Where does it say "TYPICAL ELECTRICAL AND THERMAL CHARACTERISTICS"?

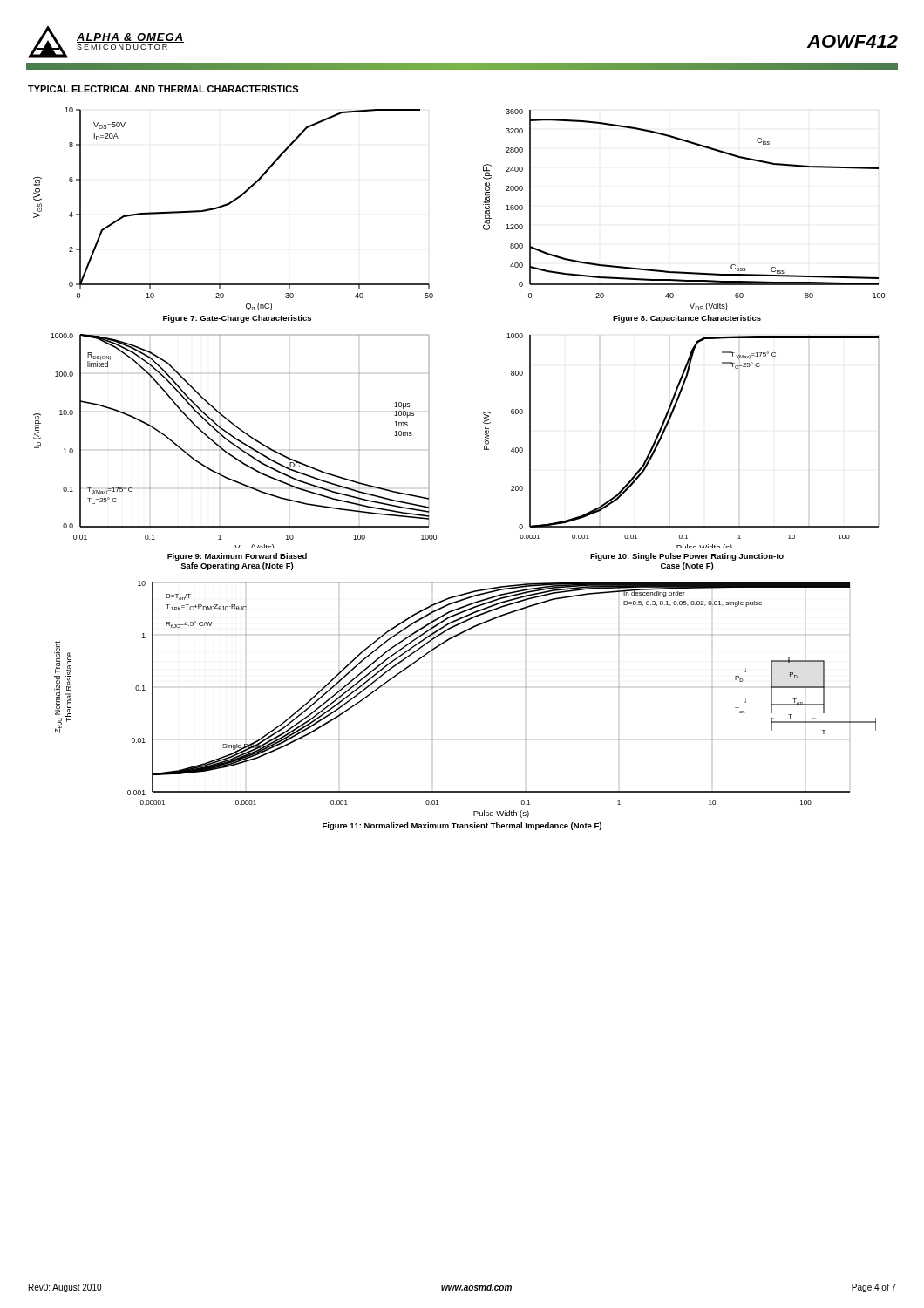[x=163, y=89]
